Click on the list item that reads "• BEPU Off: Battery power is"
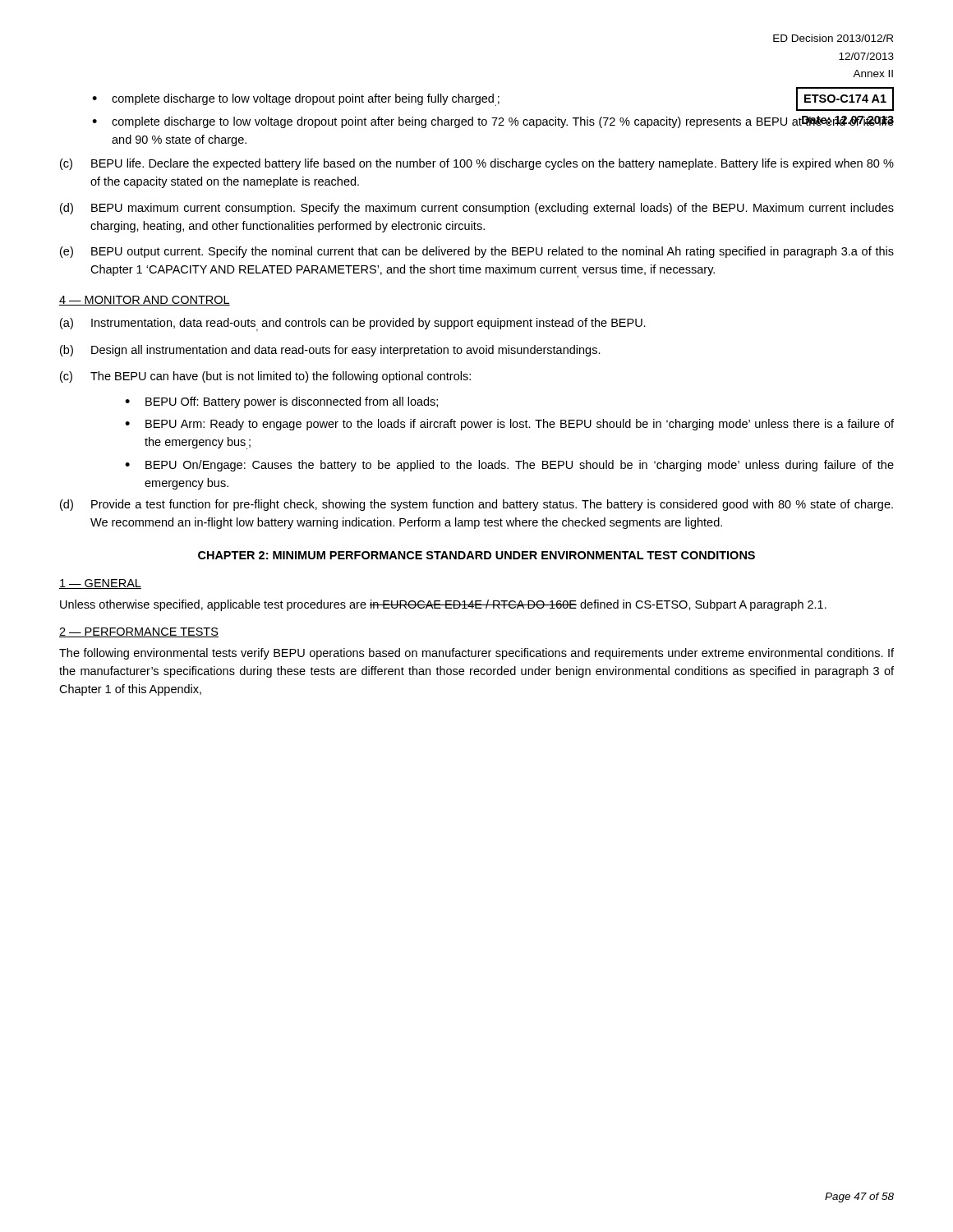 click(x=281, y=402)
